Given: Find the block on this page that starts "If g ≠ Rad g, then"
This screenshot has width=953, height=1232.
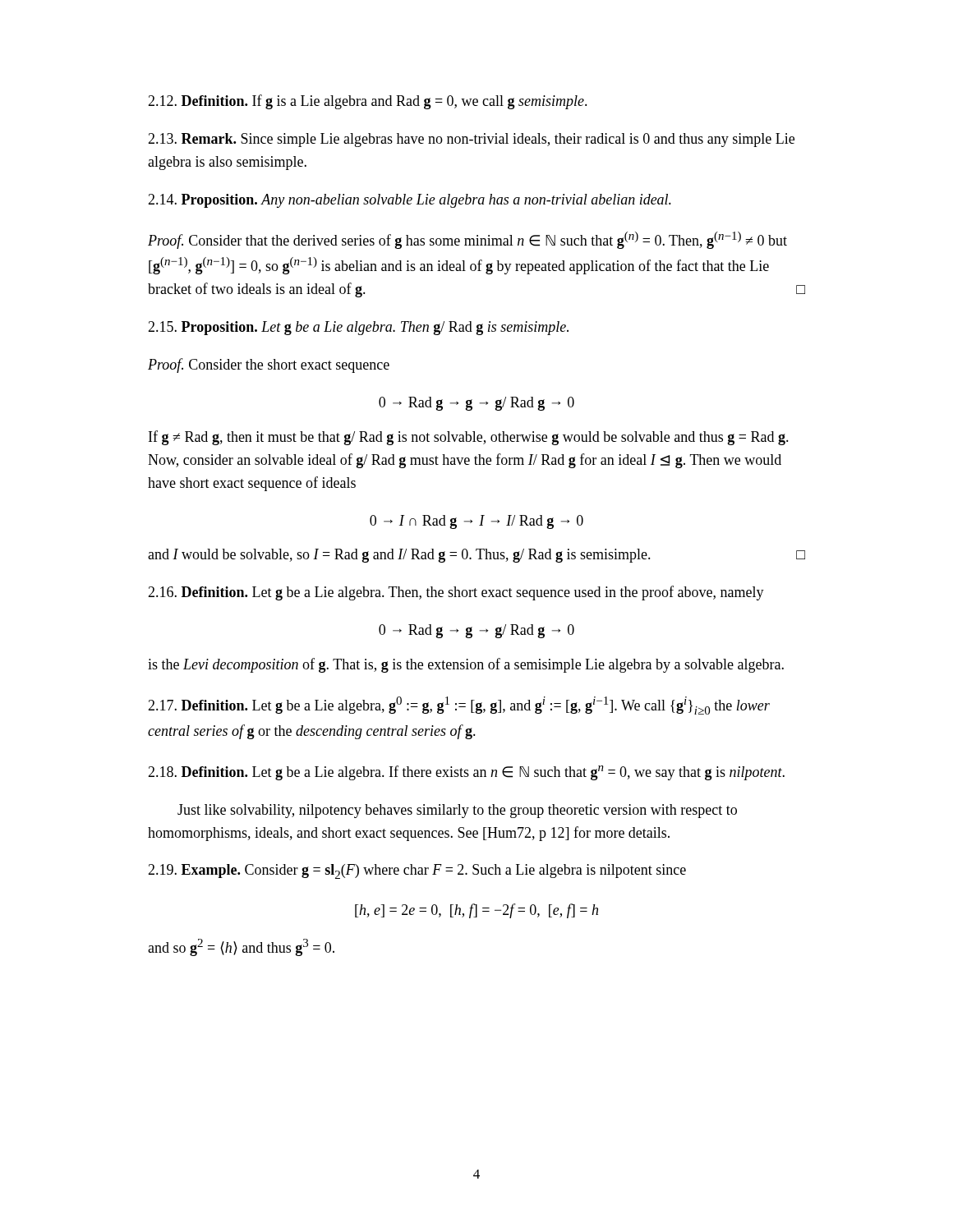Looking at the screenshot, I should click(x=468, y=460).
